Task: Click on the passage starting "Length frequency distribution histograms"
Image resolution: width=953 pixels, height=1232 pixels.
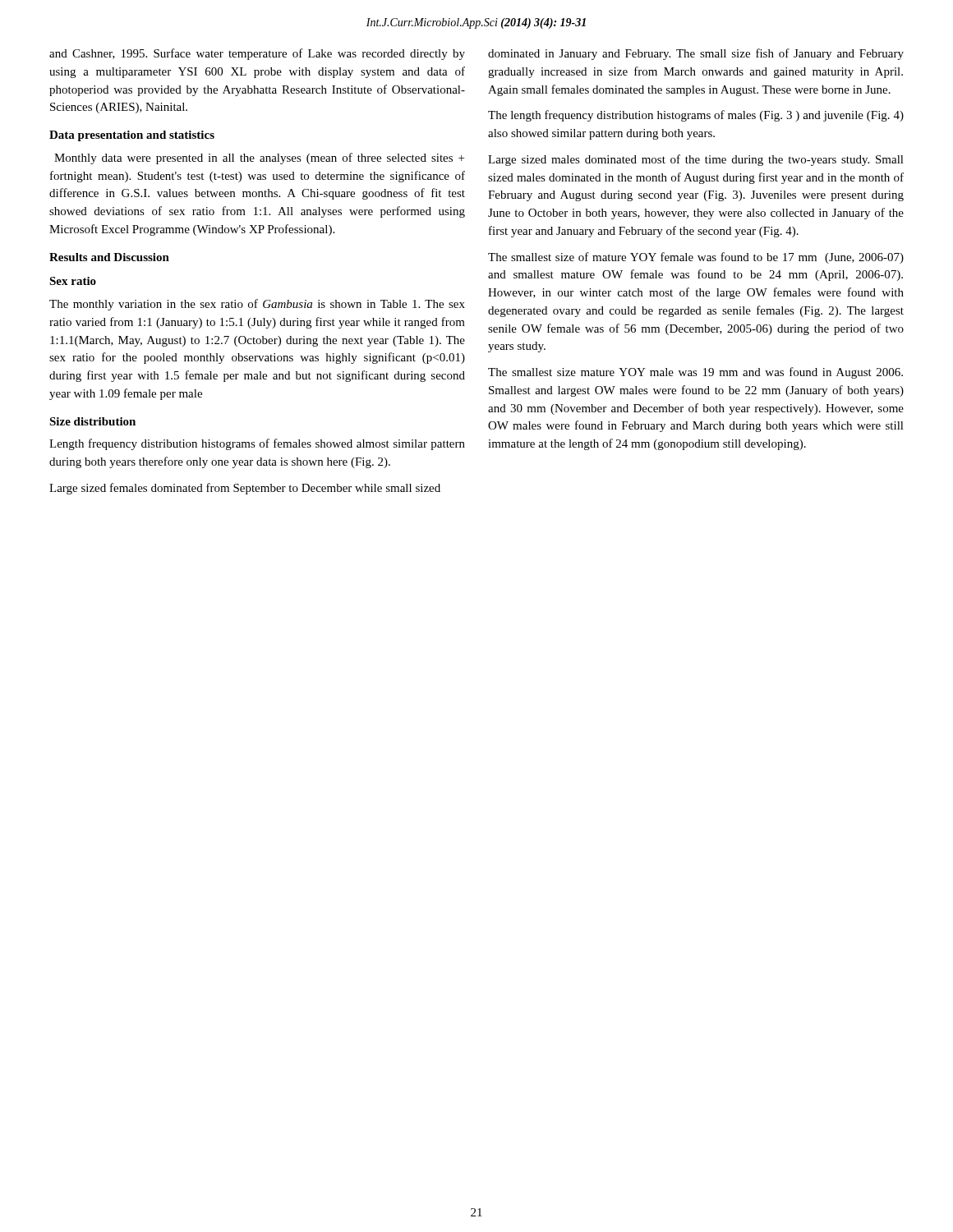Action: pos(257,453)
